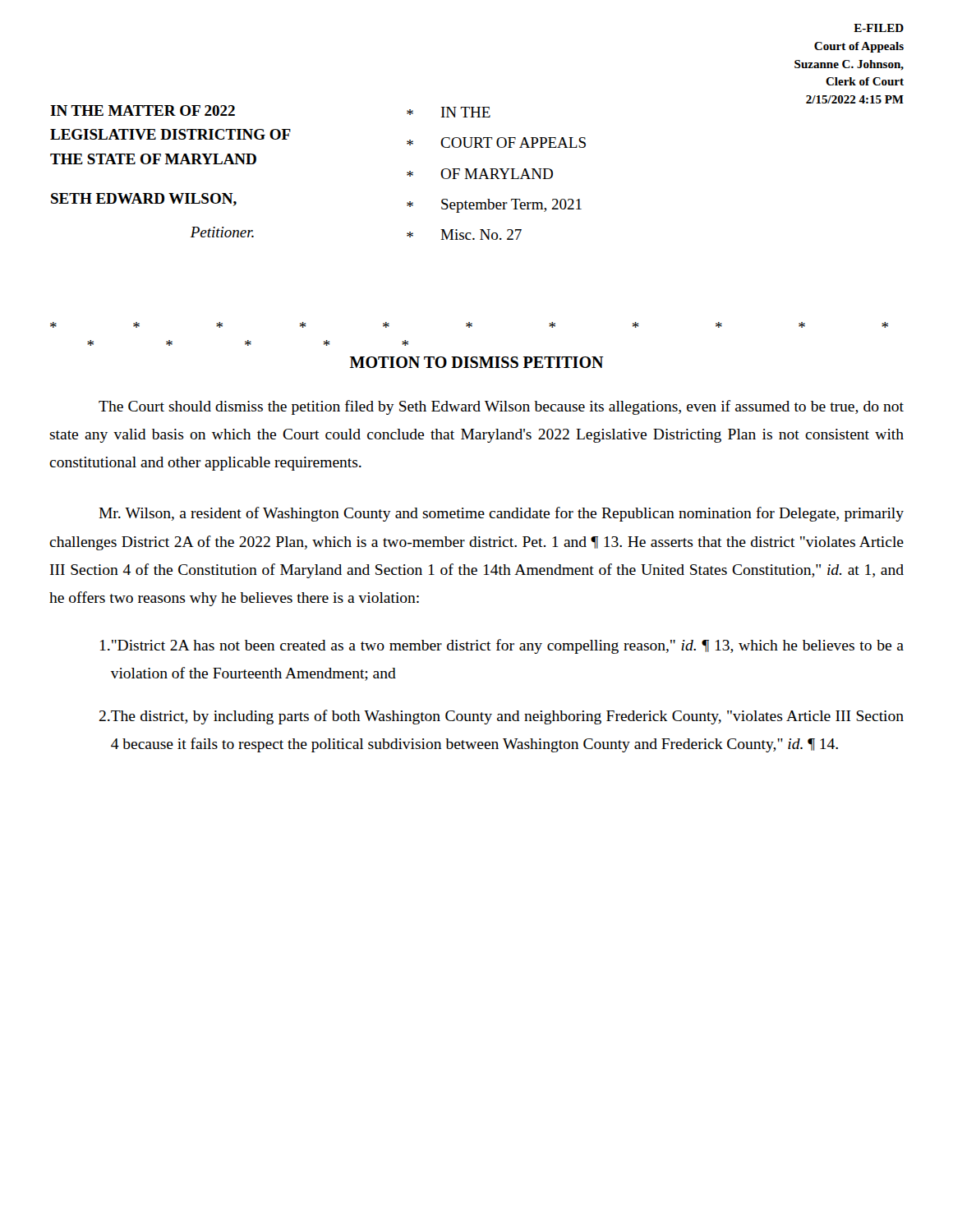Select the section header containing "MOTION TO DISMISS PETITION"

point(476,362)
